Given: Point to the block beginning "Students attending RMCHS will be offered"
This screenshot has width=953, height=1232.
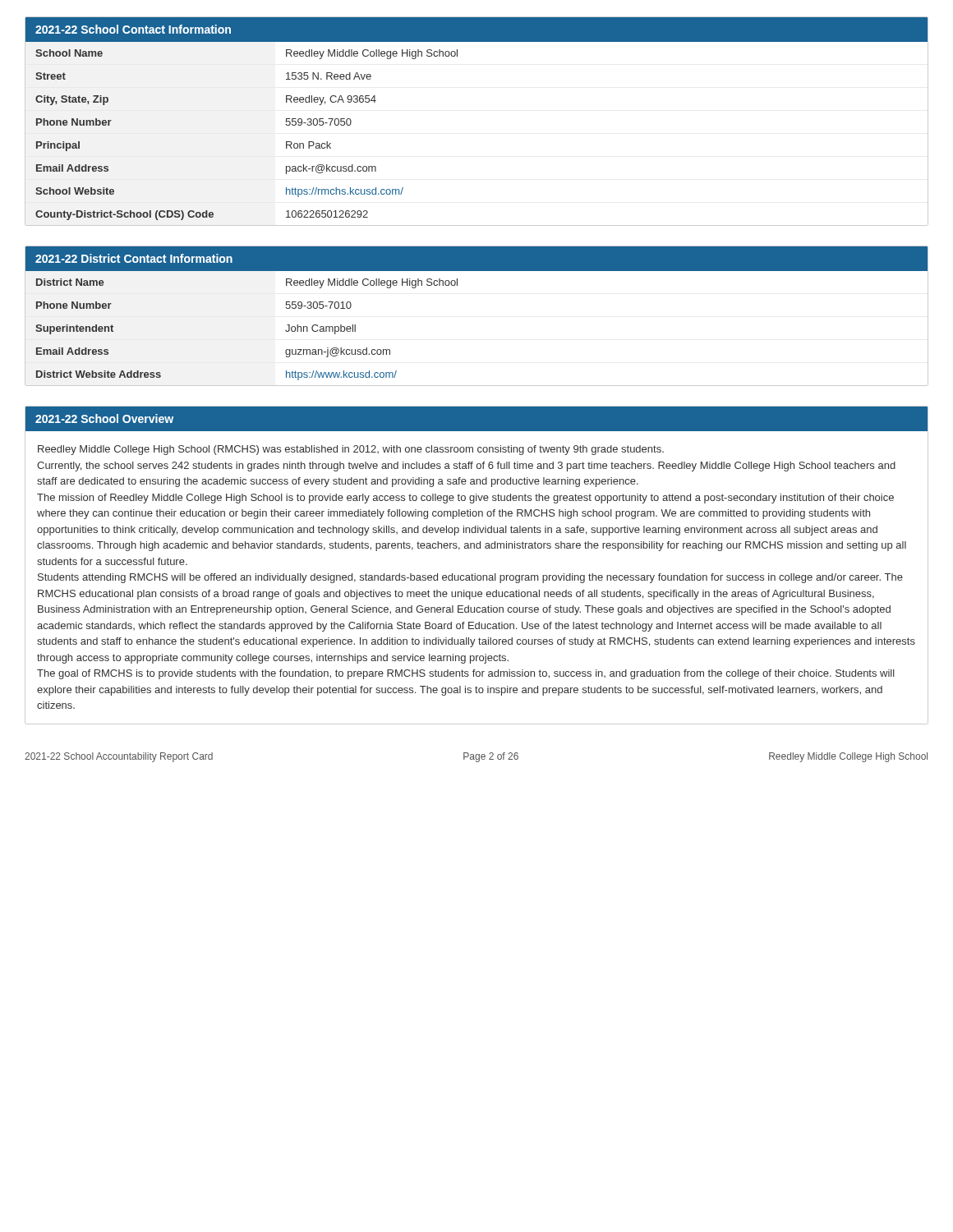Looking at the screenshot, I should click(476, 617).
